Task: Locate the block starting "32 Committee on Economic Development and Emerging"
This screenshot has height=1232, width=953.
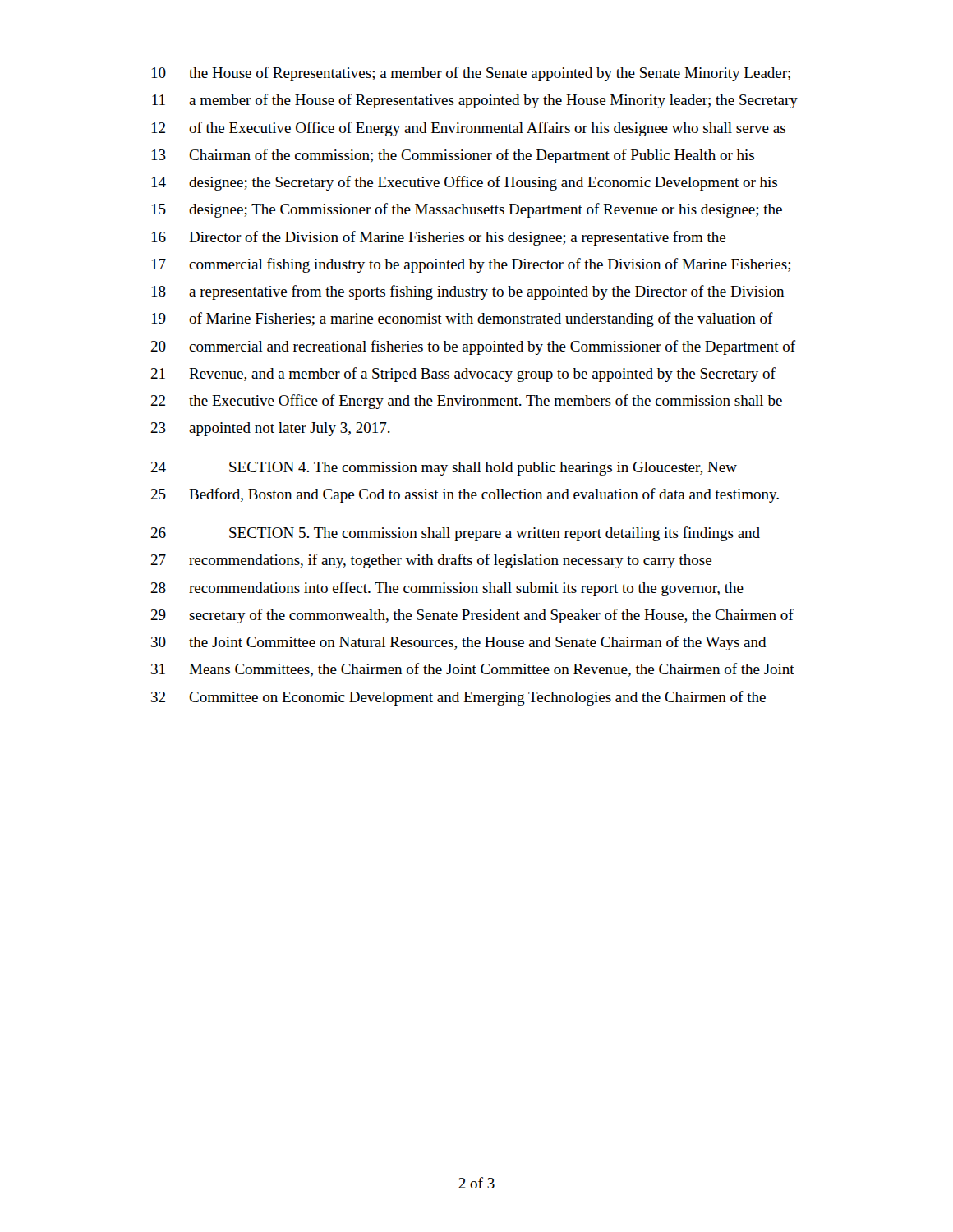Action: (489, 697)
